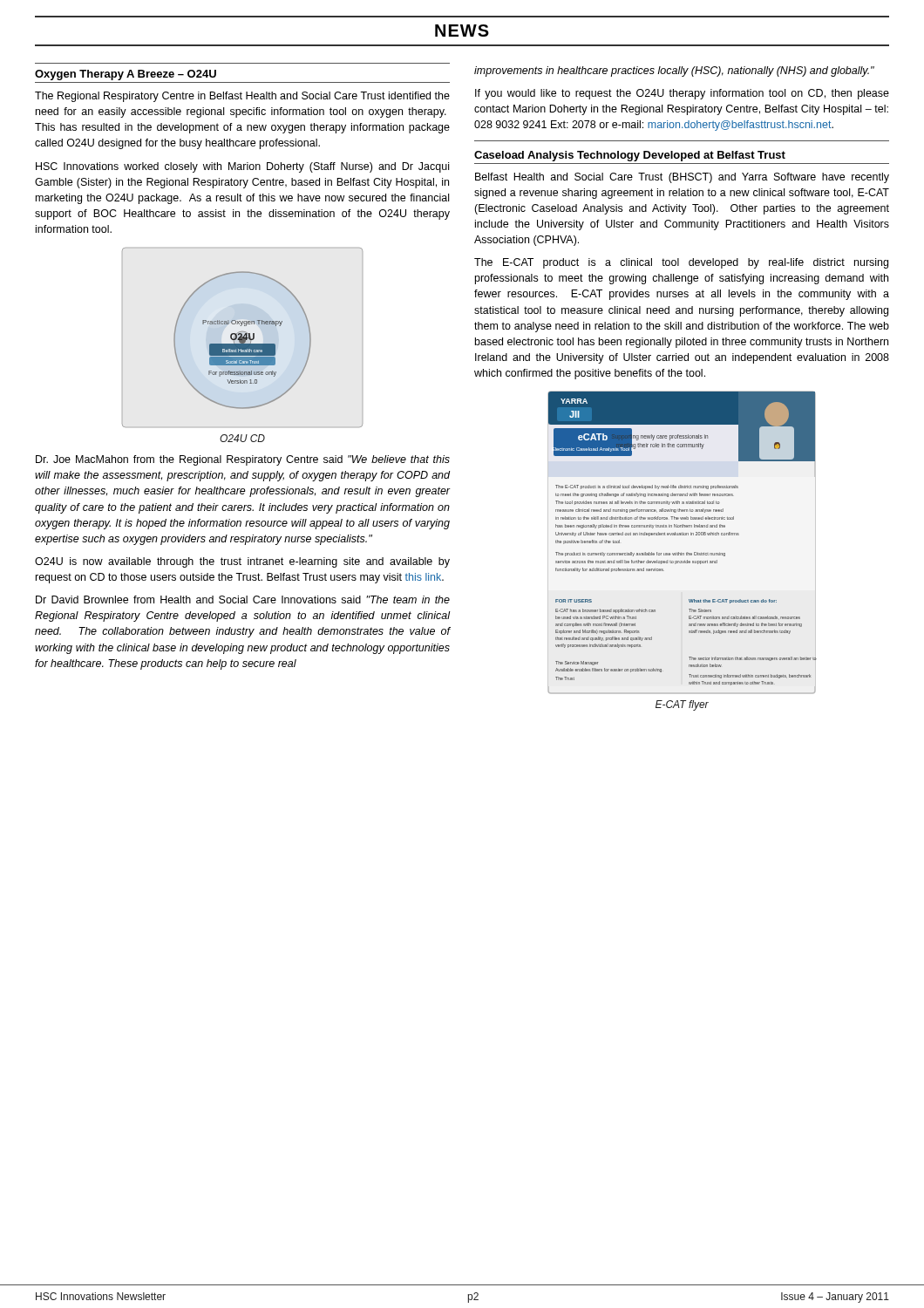Click on the element starting "Caseload Analysis Technology Developed at"
The width and height of the screenshot is (924, 1308).
630,154
